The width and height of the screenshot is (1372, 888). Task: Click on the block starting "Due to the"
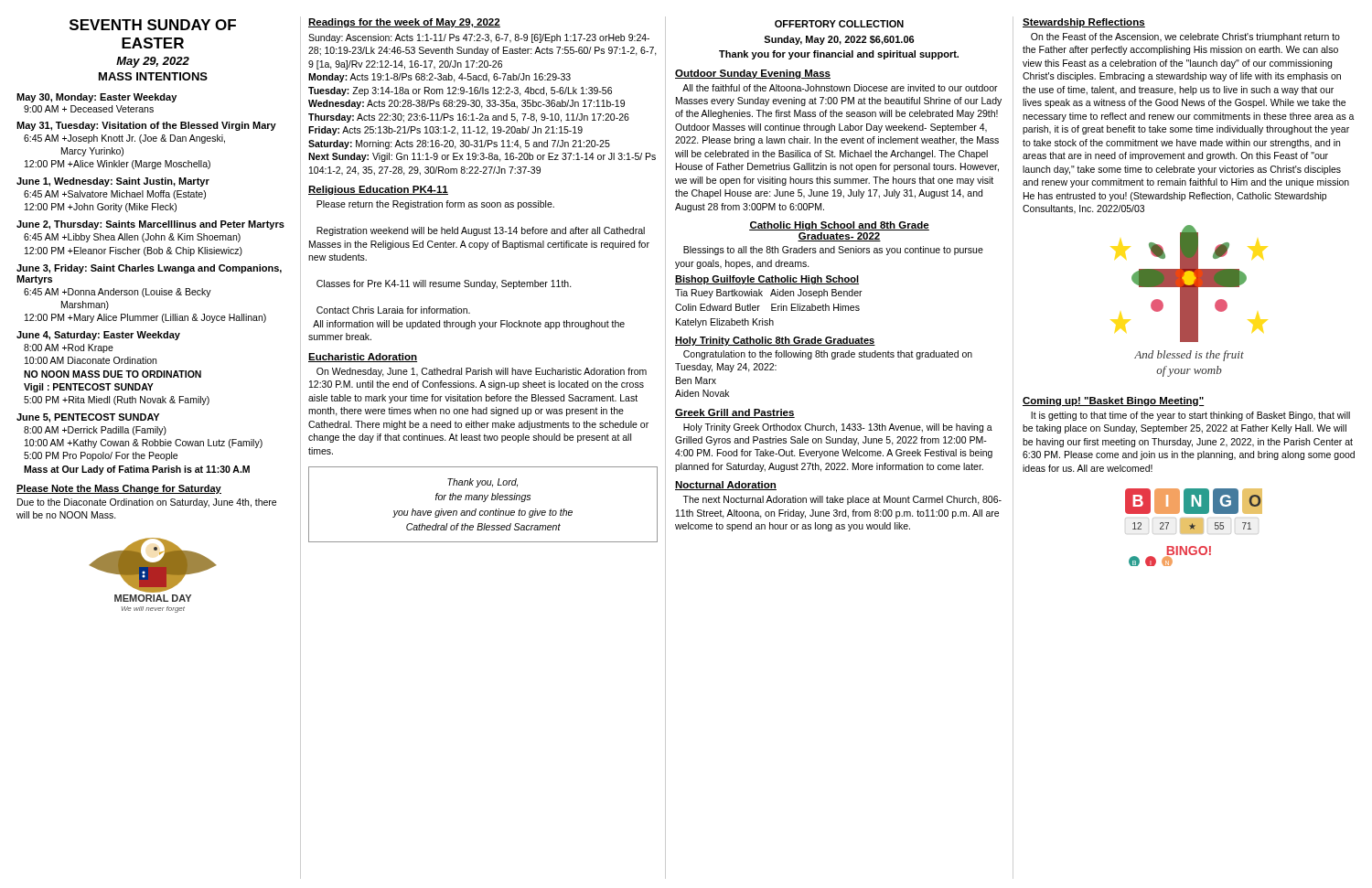(x=147, y=508)
